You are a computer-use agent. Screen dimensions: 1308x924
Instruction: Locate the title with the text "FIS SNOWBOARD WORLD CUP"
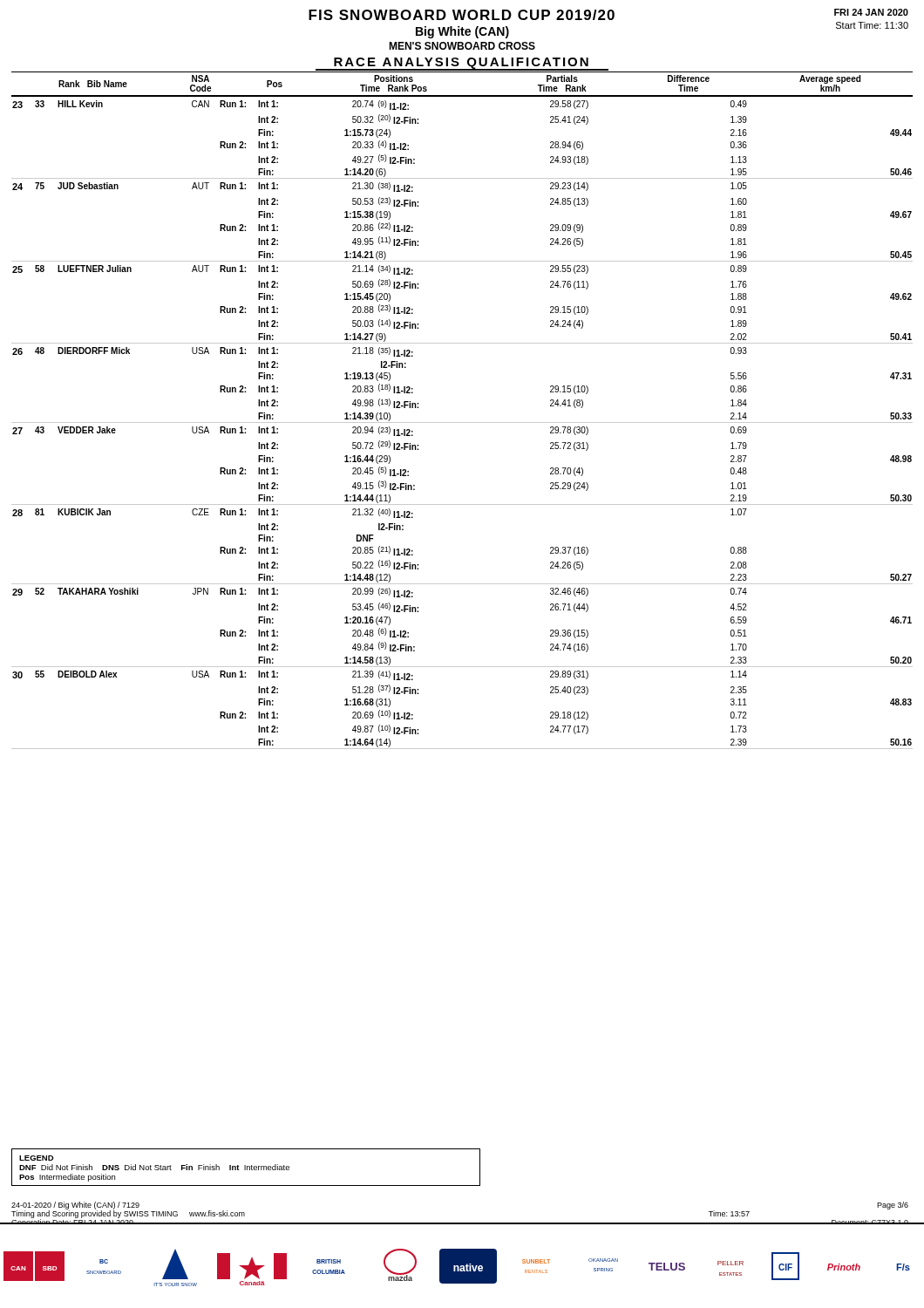(462, 15)
